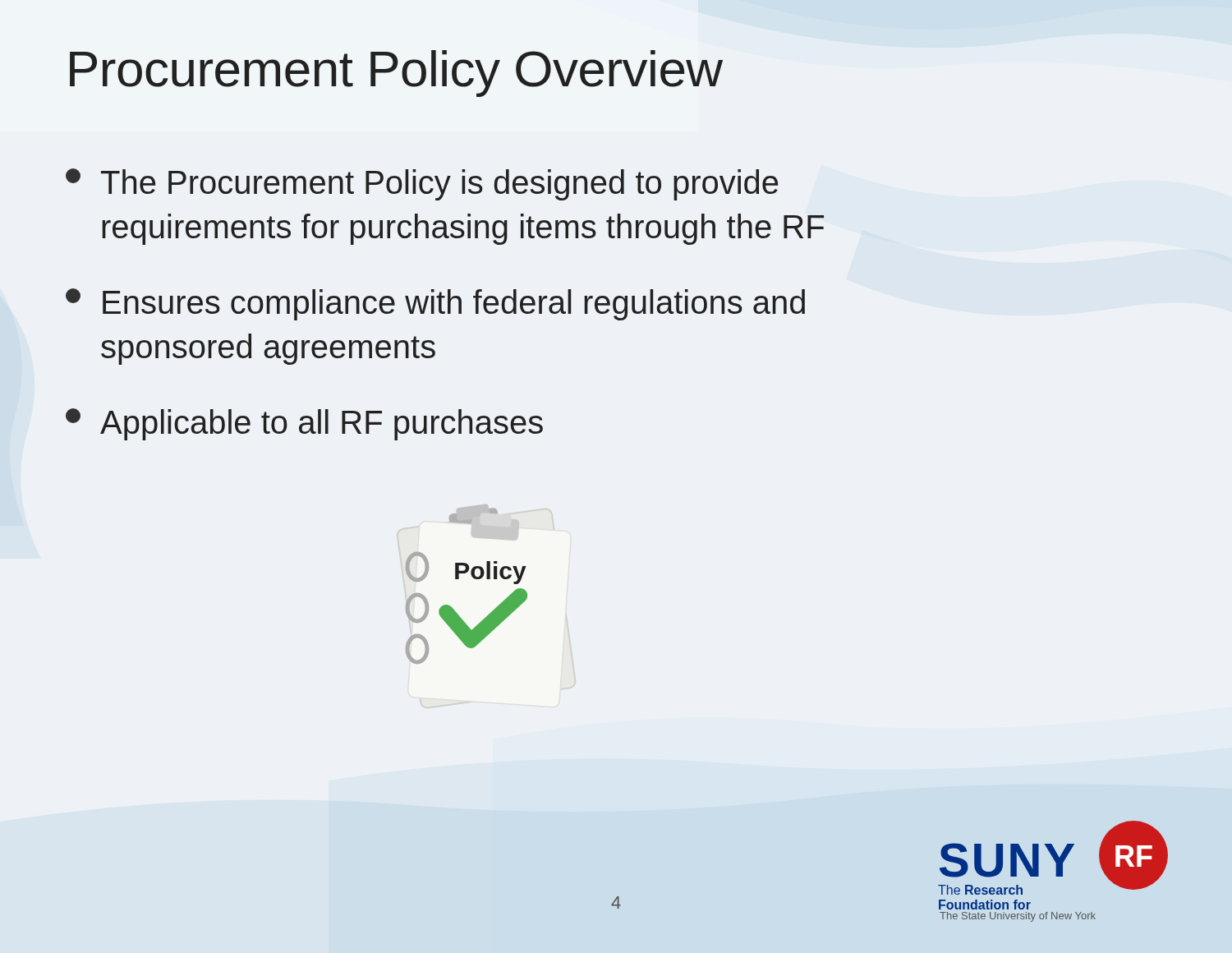Navigate to the text starting "The Procurement Policy"
The height and width of the screenshot is (953, 1232).
445,205
